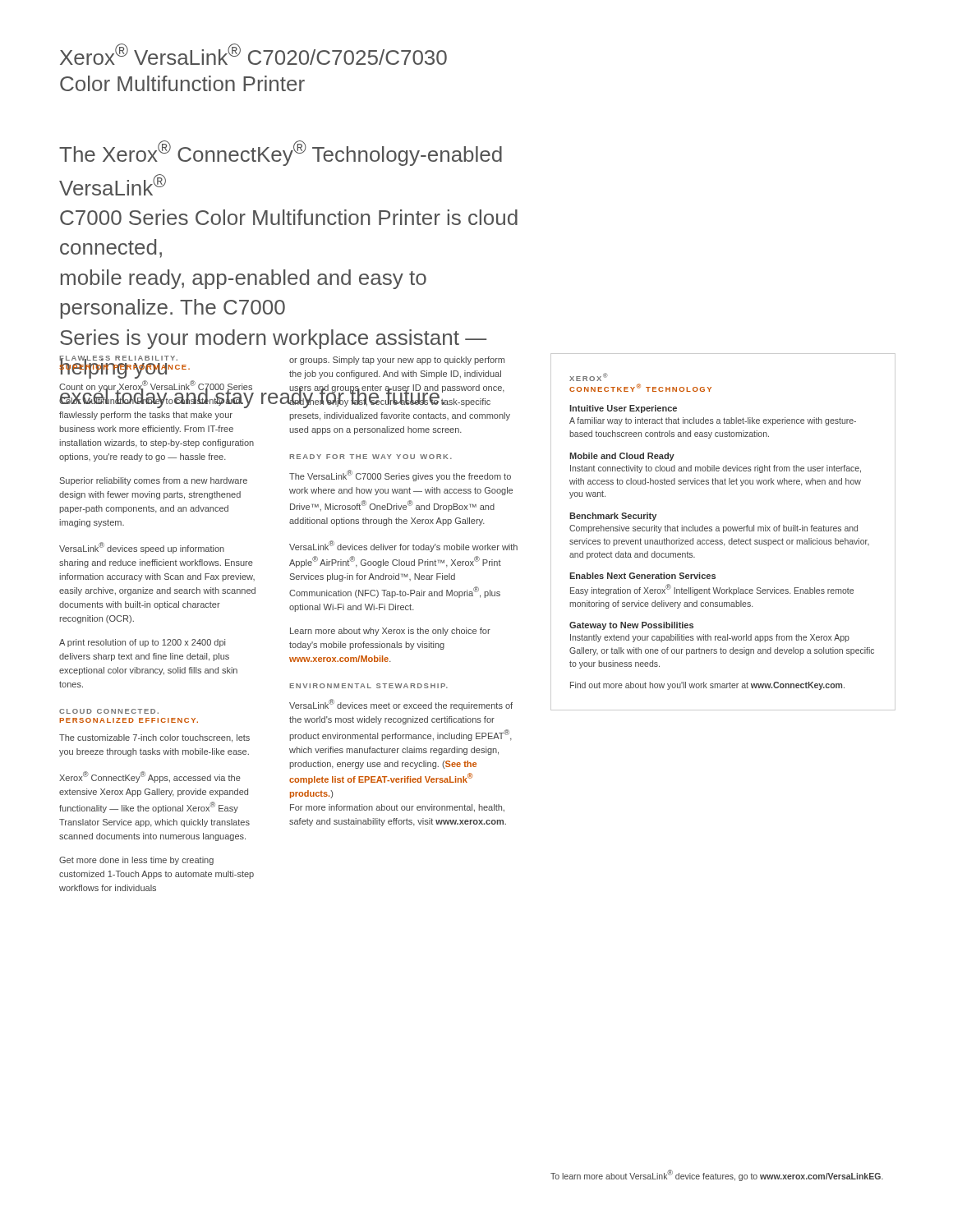Select the text block that says "The Xerox® ConnectKey® Technology-enabled VersaLink®"
Viewport: 953px width, 1232px height.
(x=297, y=274)
